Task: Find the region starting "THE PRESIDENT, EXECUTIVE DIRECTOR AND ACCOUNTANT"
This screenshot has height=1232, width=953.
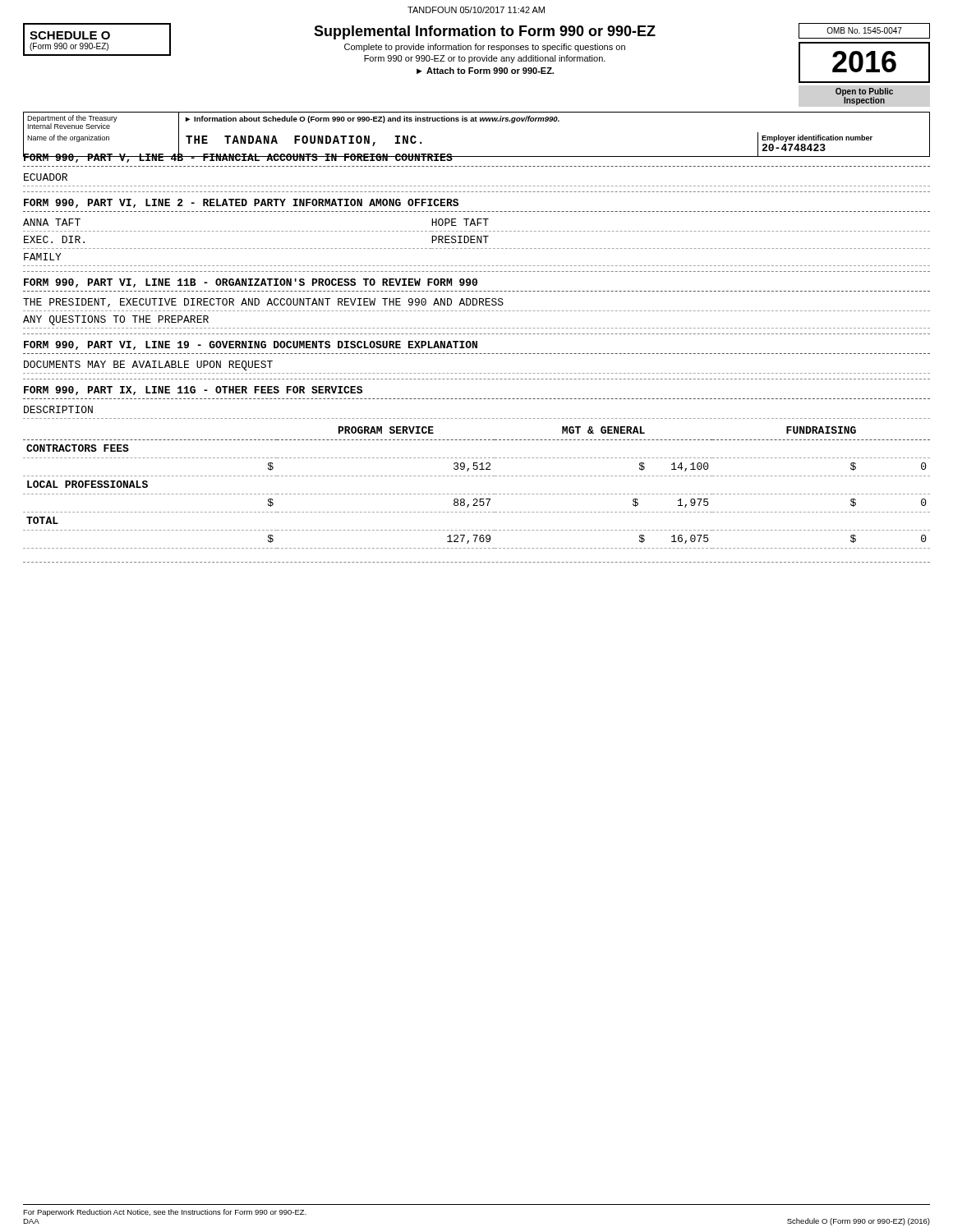Action: [263, 303]
